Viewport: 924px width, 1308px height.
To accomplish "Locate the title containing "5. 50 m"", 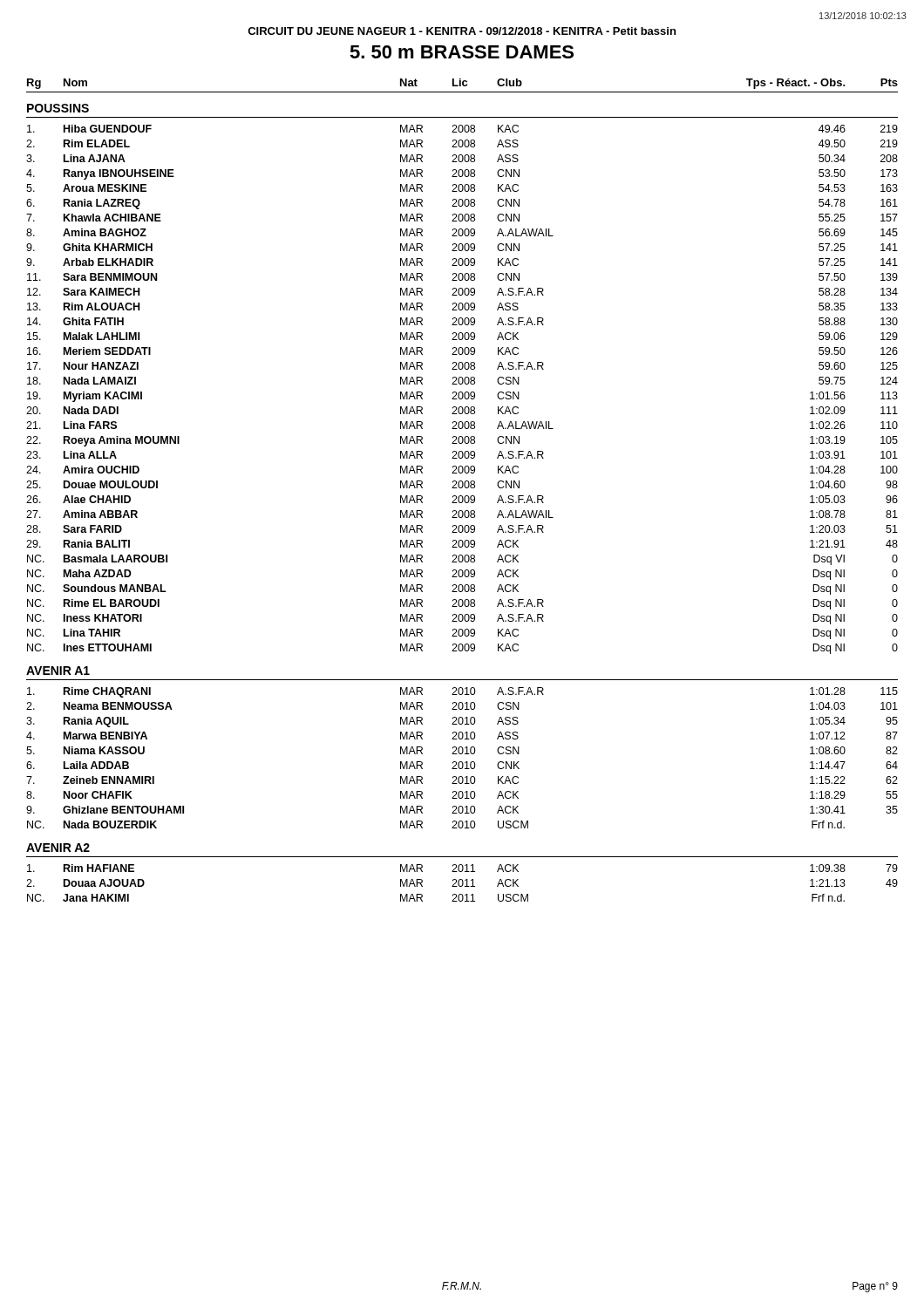I will [462, 52].
